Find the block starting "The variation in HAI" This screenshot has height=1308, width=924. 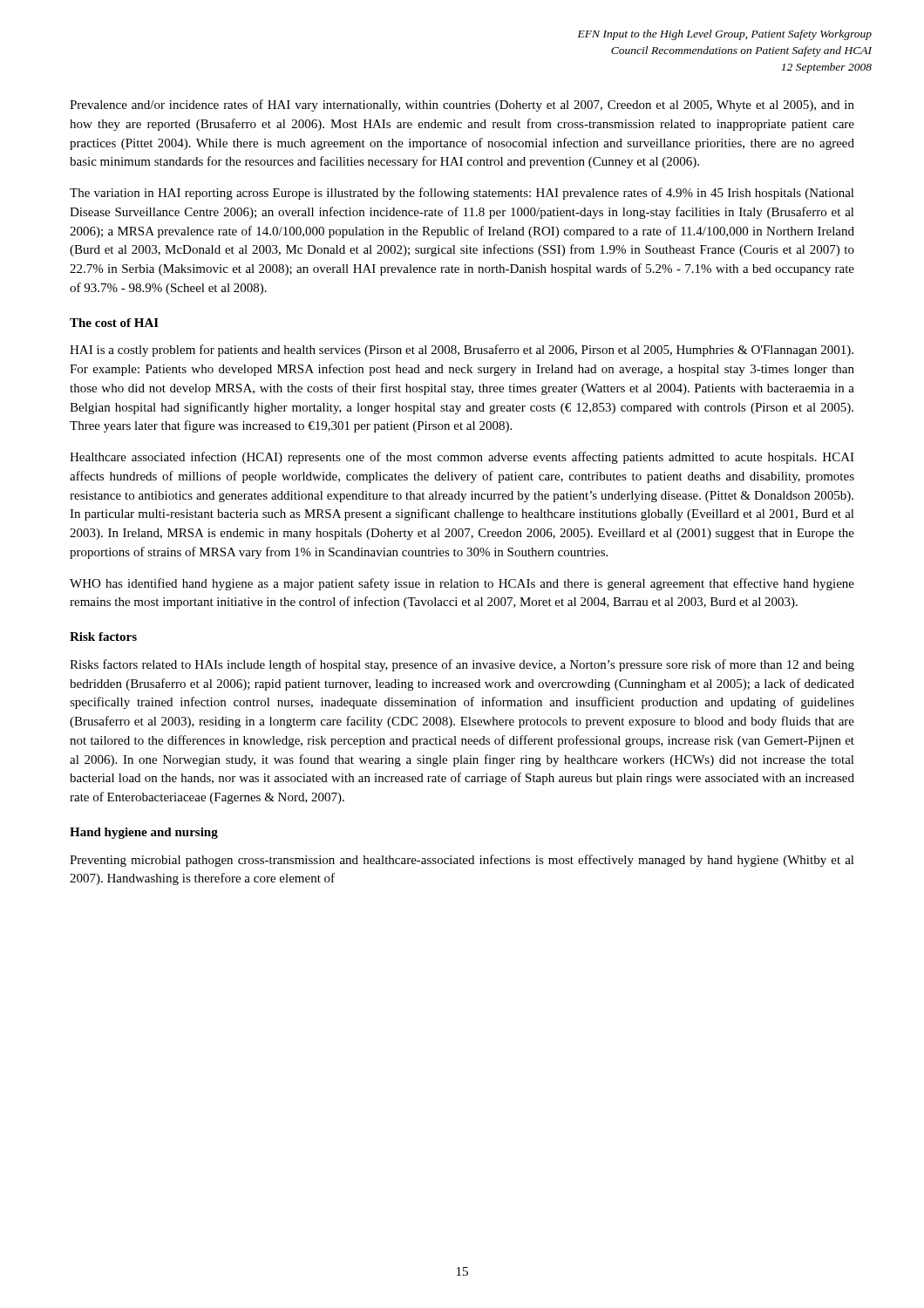pyautogui.click(x=462, y=241)
